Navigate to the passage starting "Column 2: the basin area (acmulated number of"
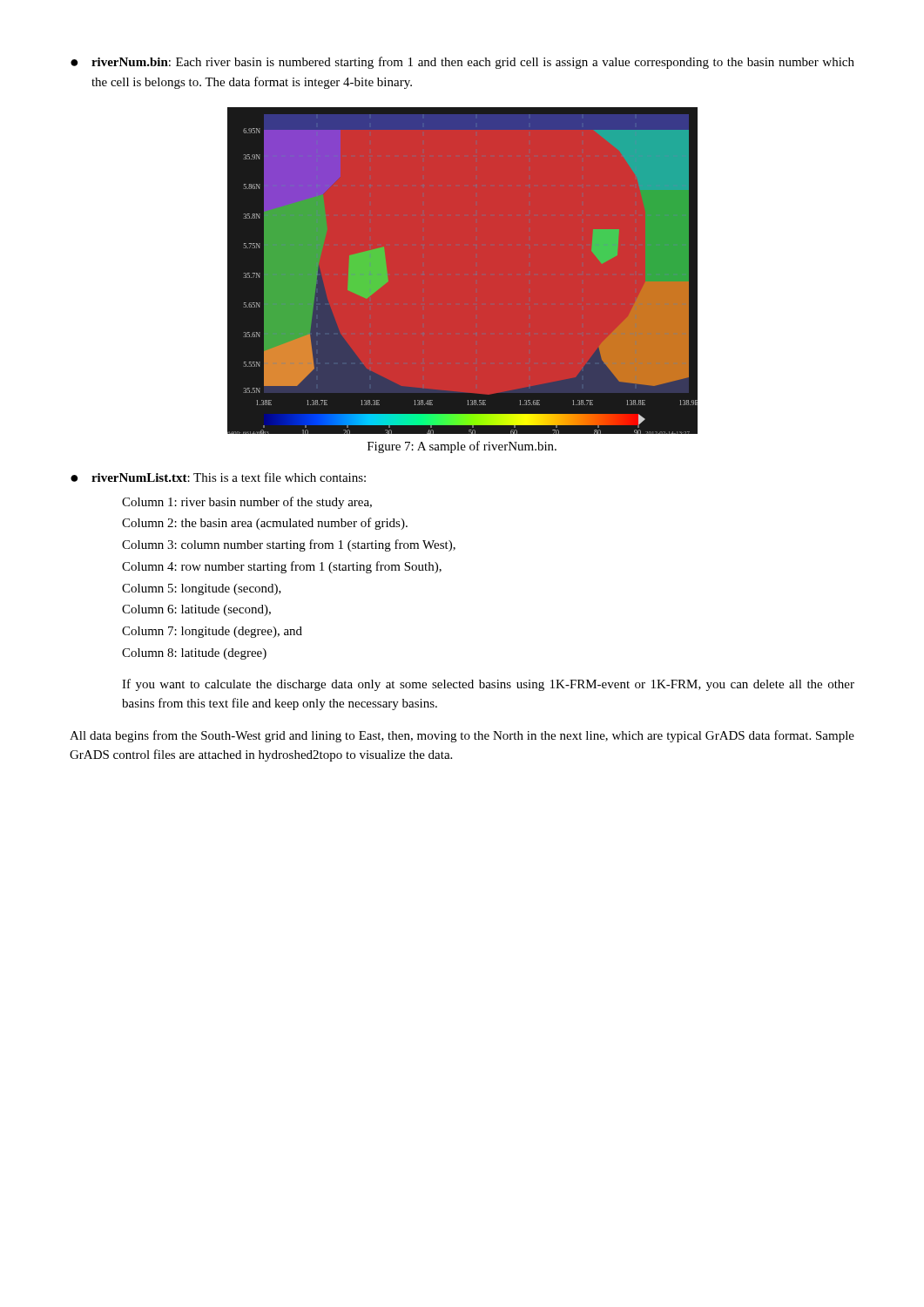 [x=265, y=523]
